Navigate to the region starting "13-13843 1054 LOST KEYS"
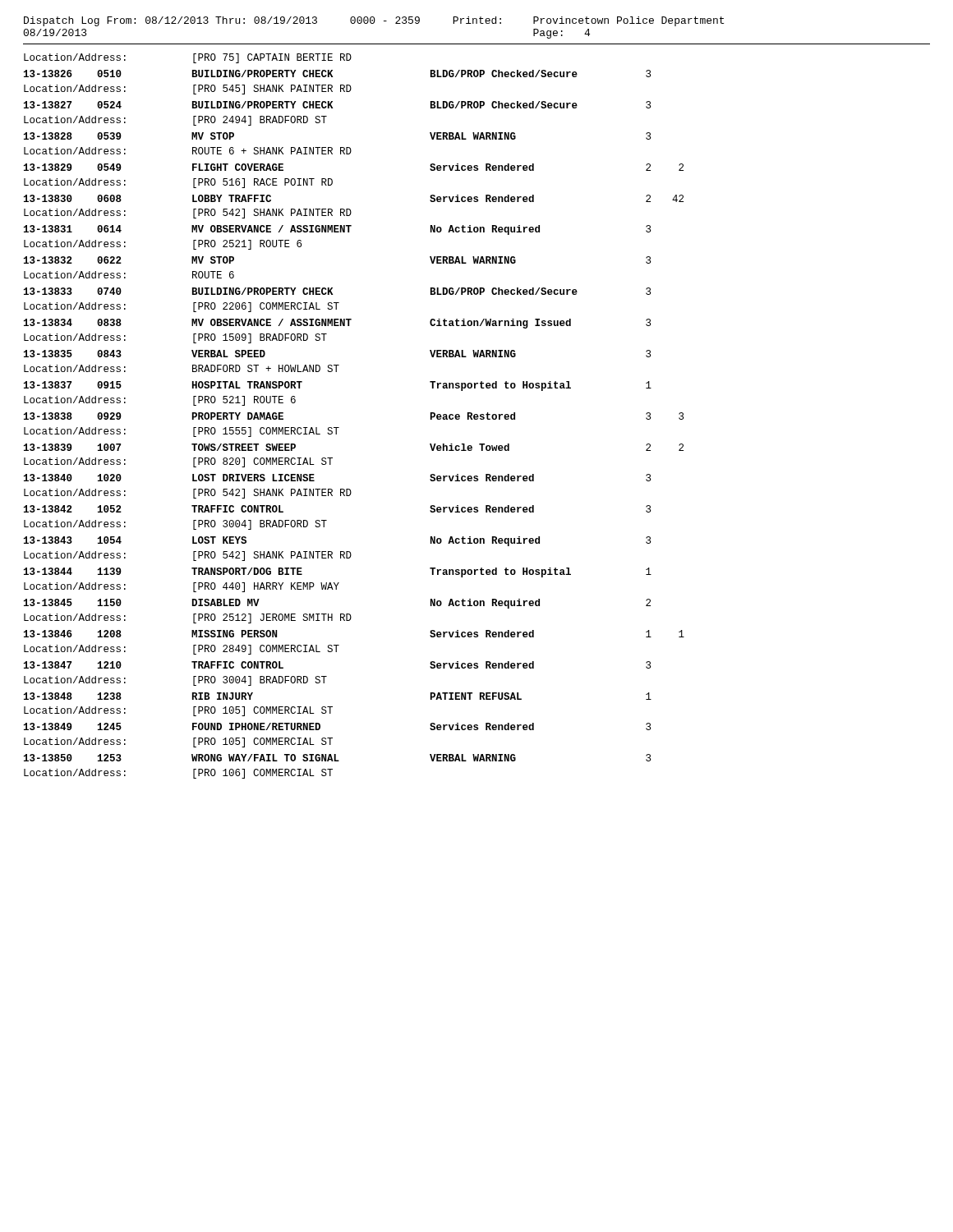 [337, 542]
